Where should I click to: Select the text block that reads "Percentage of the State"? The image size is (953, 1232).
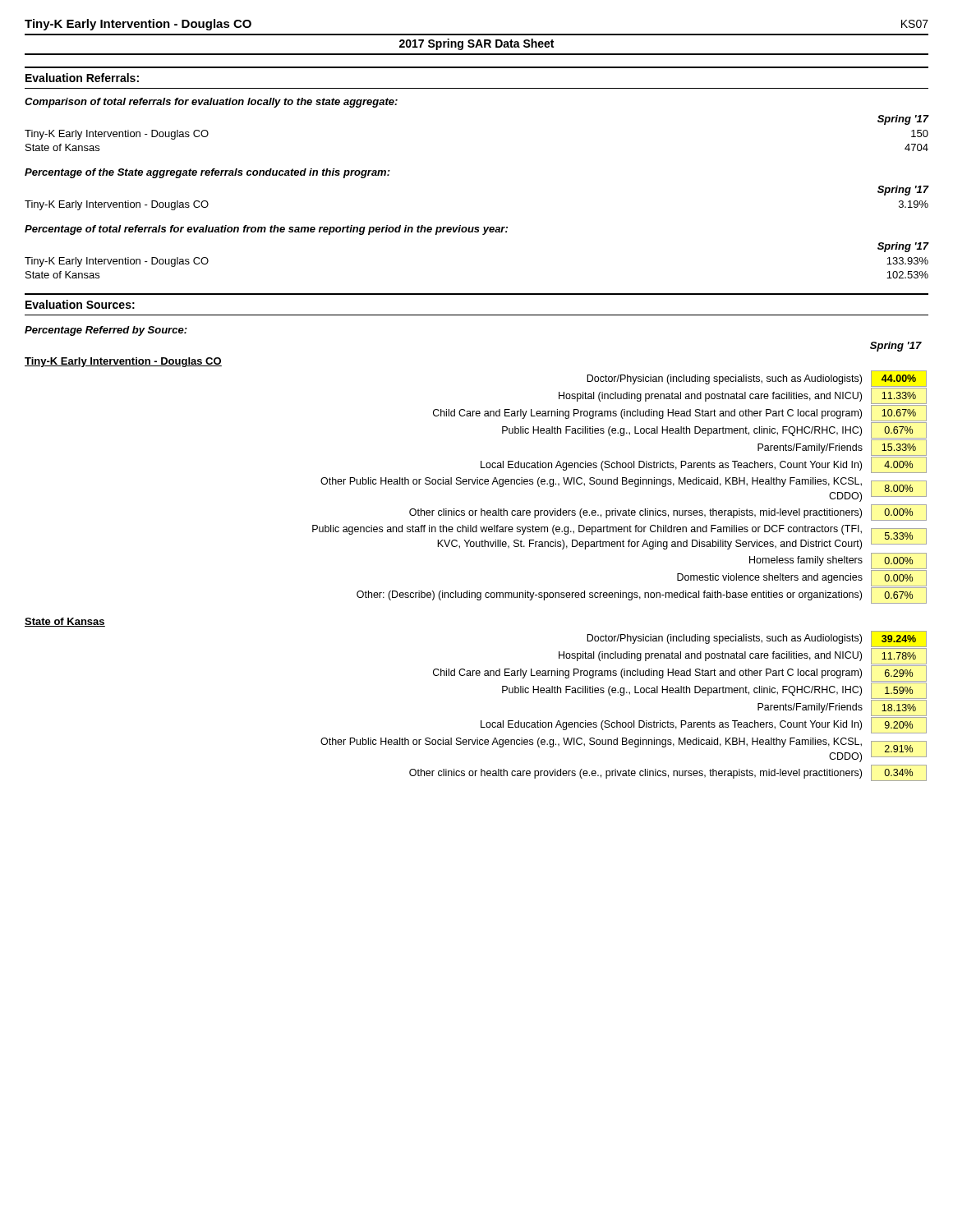tap(207, 172)
